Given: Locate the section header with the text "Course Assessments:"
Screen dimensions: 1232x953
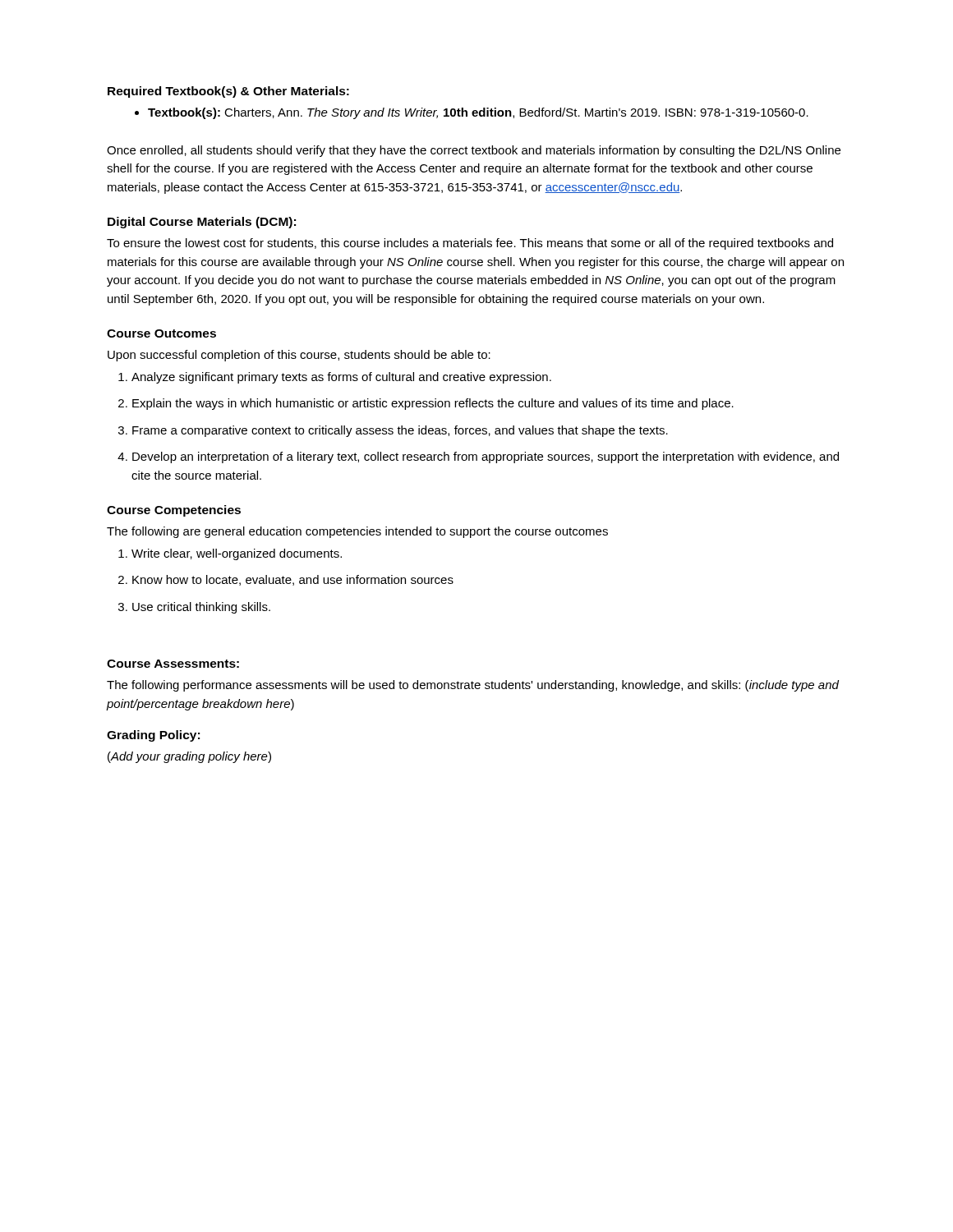Looking at the screenshot, I should 173,663.
